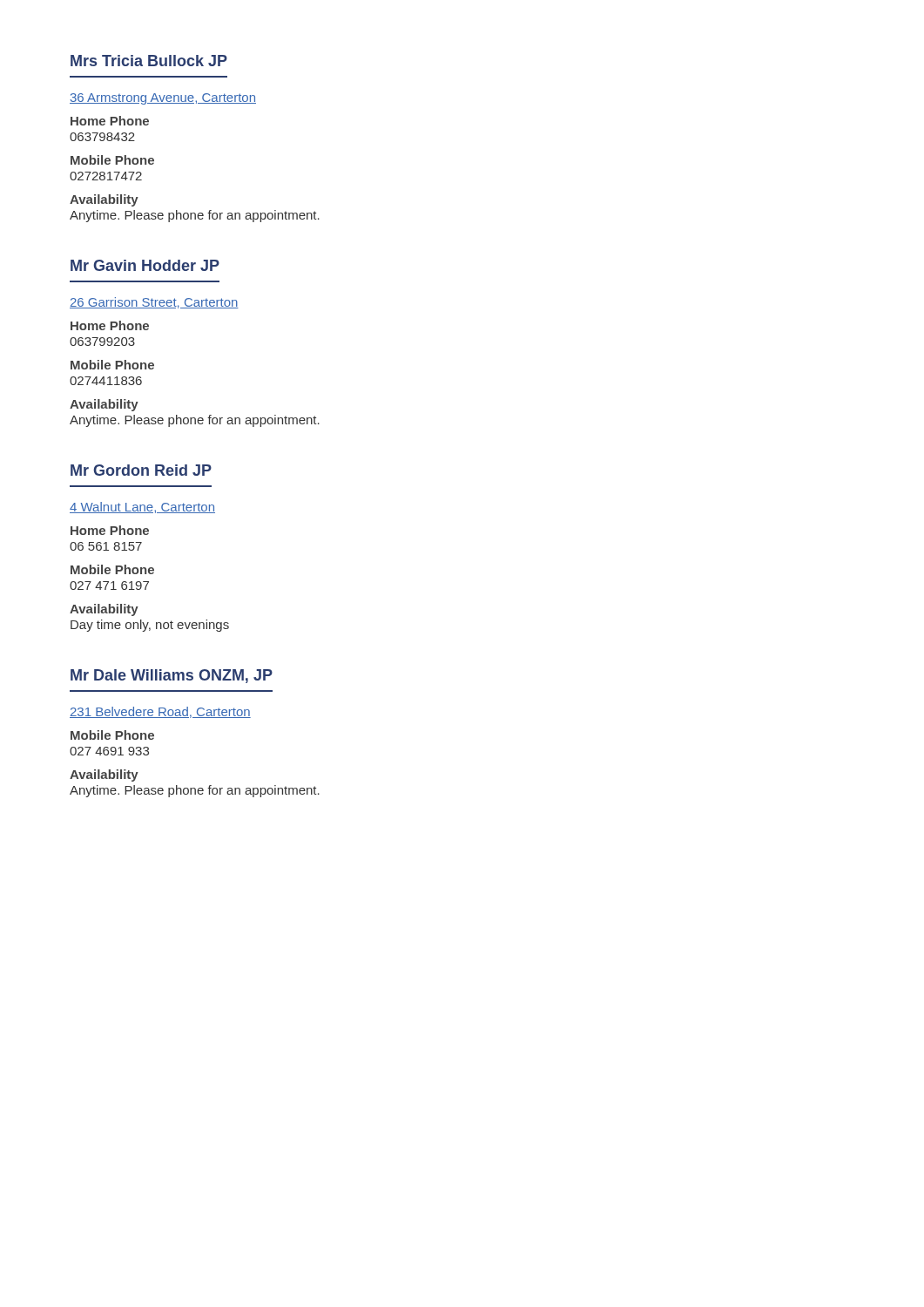Navigate to the region starting "Mr Dale Williams ONZM,"
Image resolution: width=924 pixels, height=1307 pixels.
click(171, 679)
